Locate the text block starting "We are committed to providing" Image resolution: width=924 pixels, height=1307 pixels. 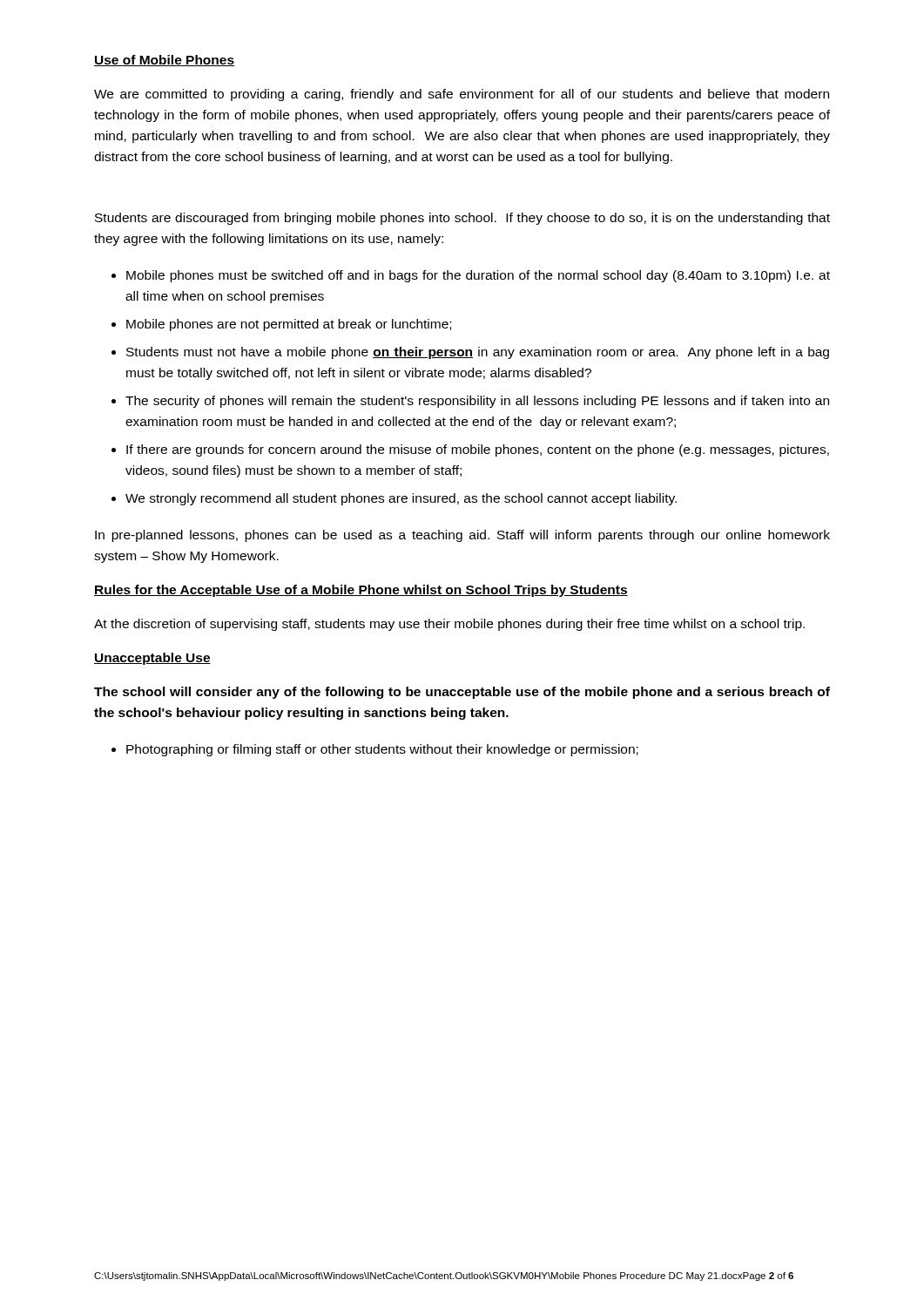(x=462, y=125)
